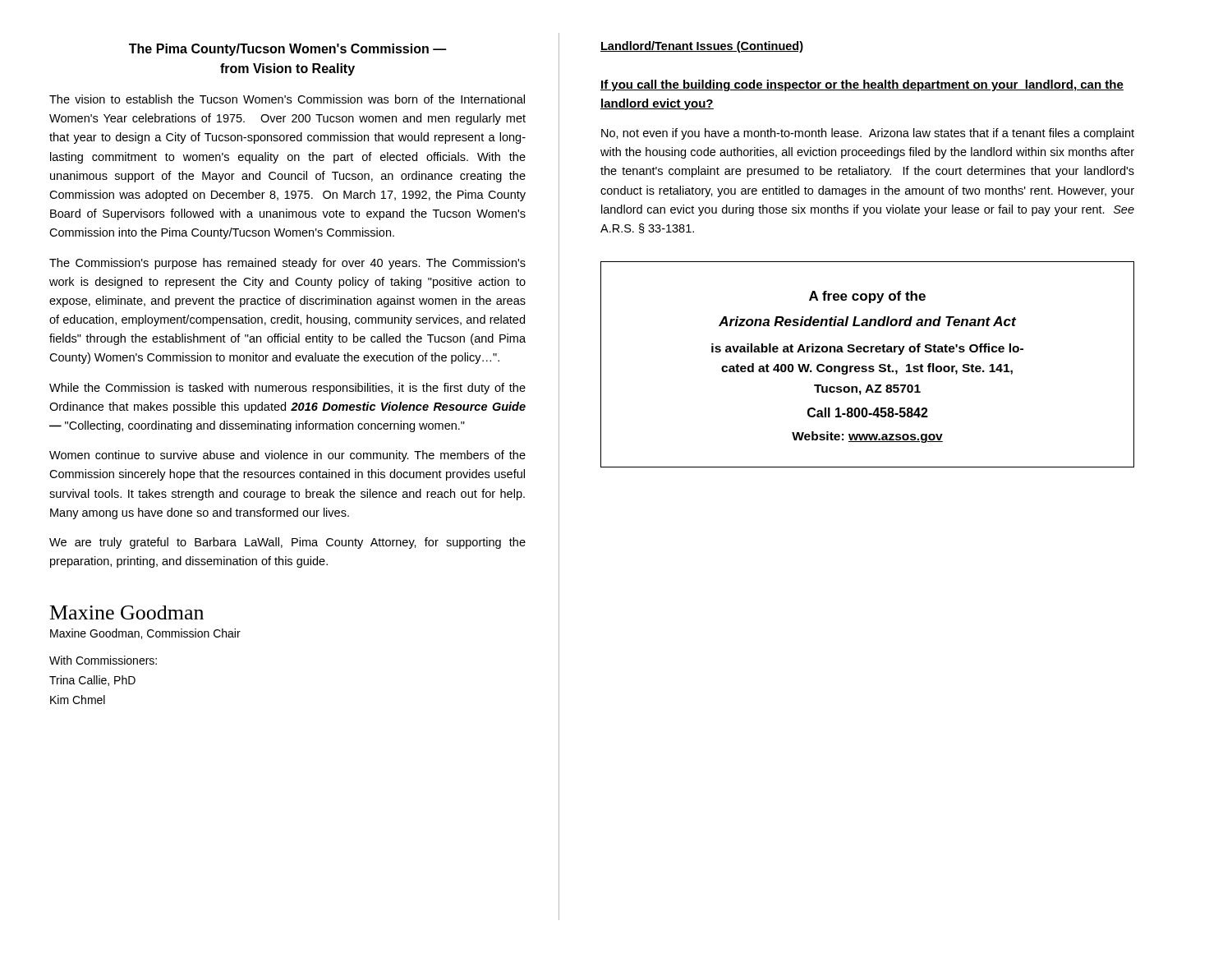Locate the block of text that opens with "While the Commission is tasked"
The height and width of the screenshot is (953, 1232).
point(287,407)
